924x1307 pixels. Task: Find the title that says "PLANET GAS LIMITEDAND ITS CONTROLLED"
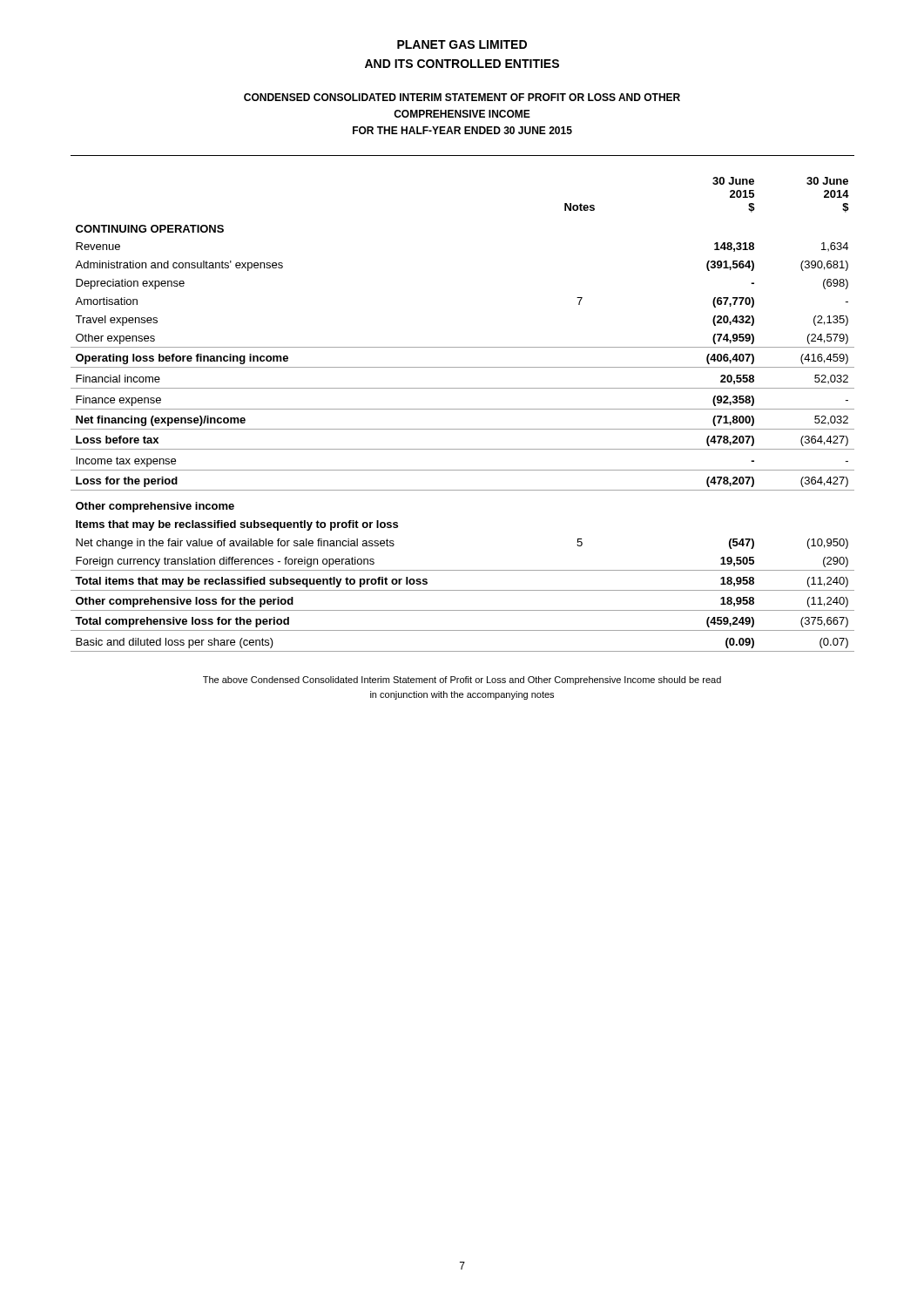(x=462, y=54)
